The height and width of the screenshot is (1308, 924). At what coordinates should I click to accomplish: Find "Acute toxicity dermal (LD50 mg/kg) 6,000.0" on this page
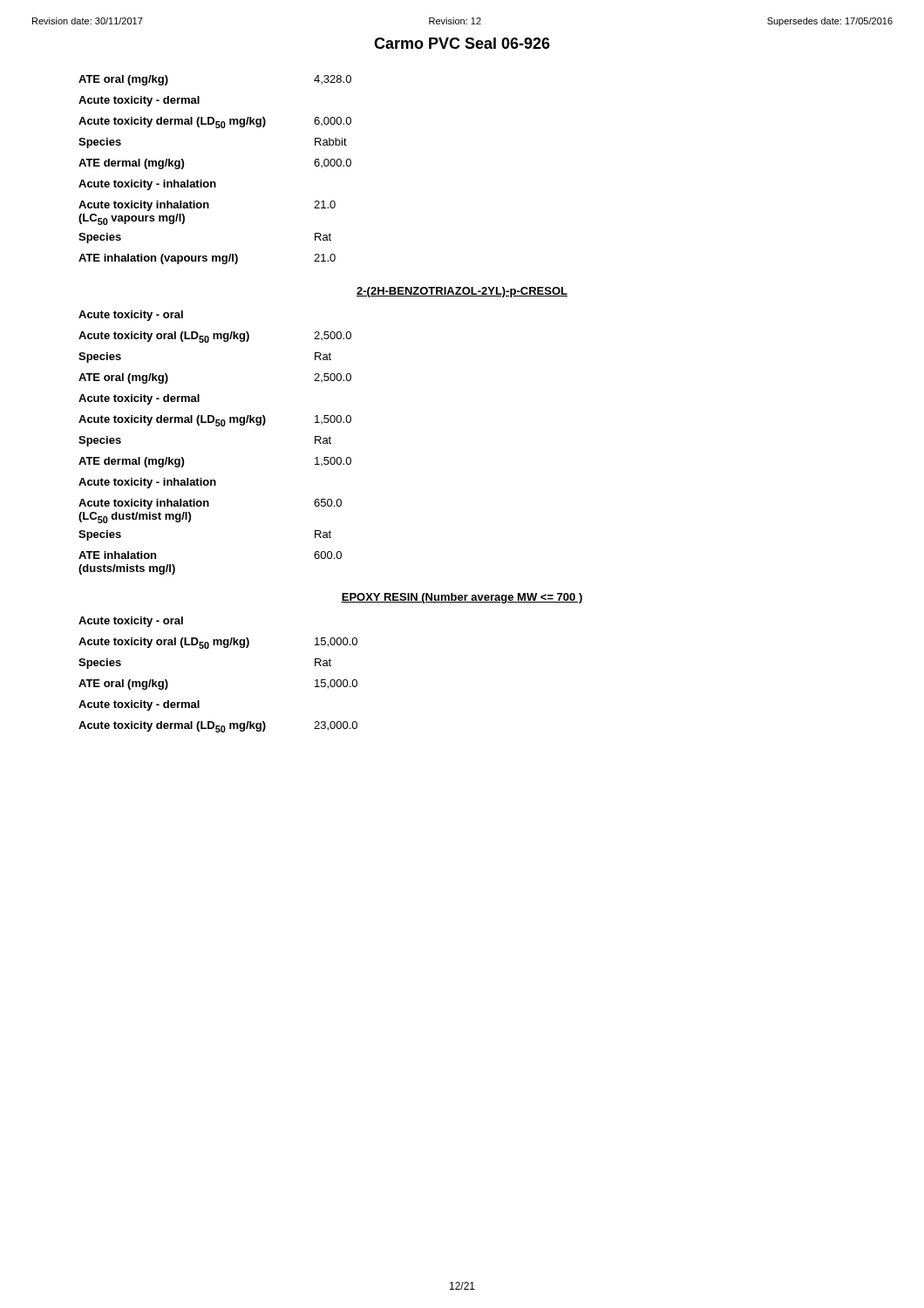215,122
